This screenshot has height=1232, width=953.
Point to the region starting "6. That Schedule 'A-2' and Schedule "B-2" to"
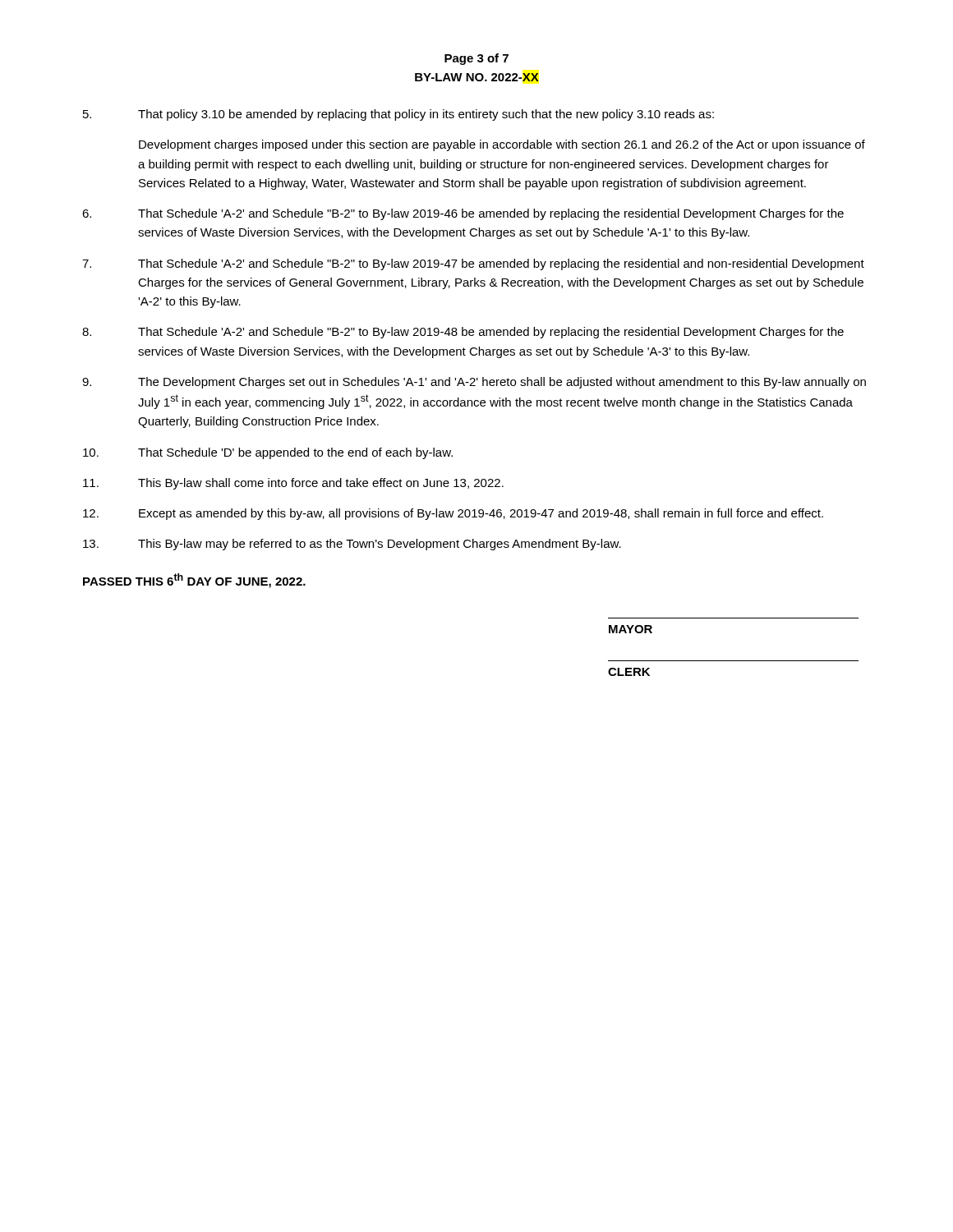tap(476, 223)
